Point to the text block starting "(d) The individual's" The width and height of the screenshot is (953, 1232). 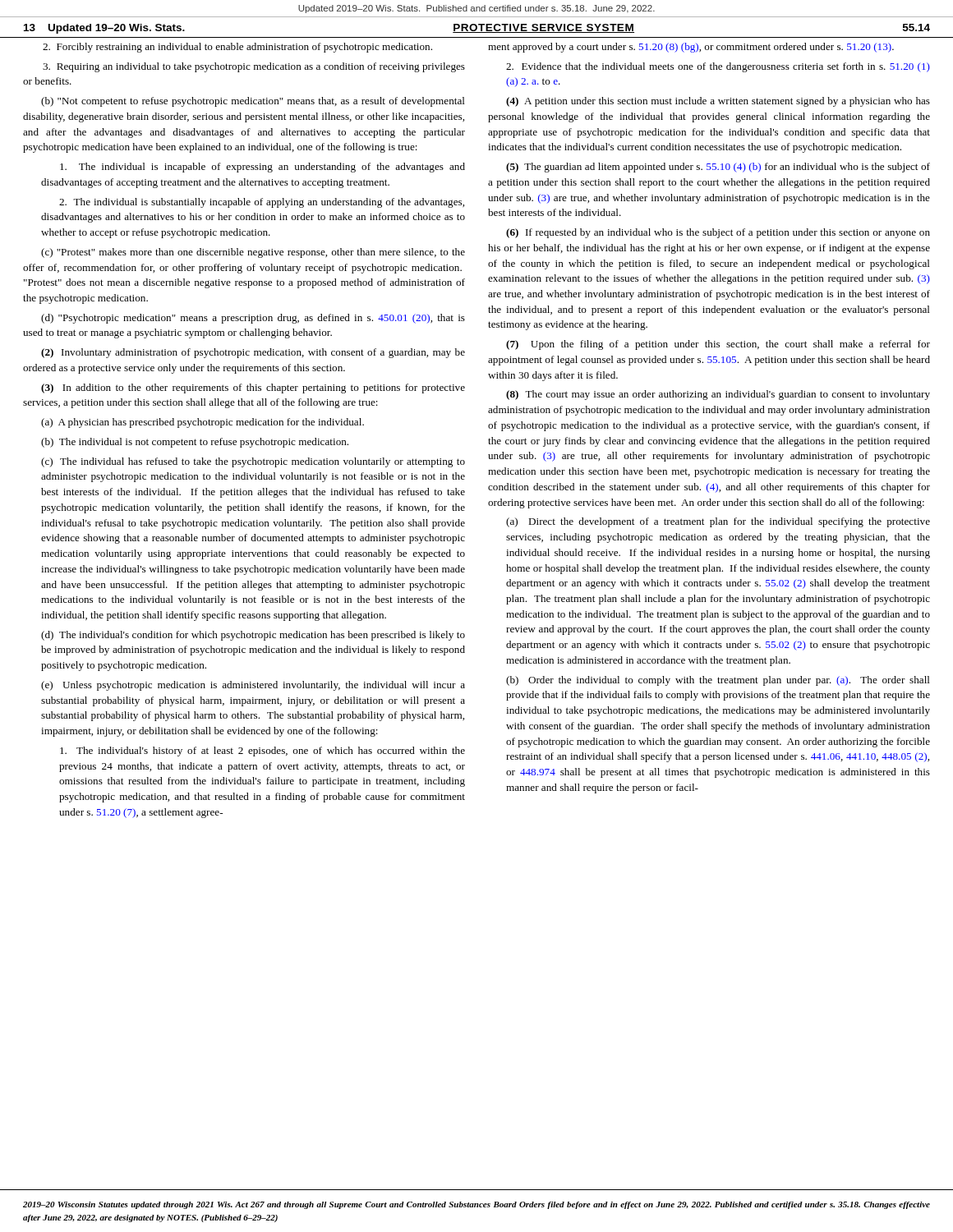coord(253,650)
